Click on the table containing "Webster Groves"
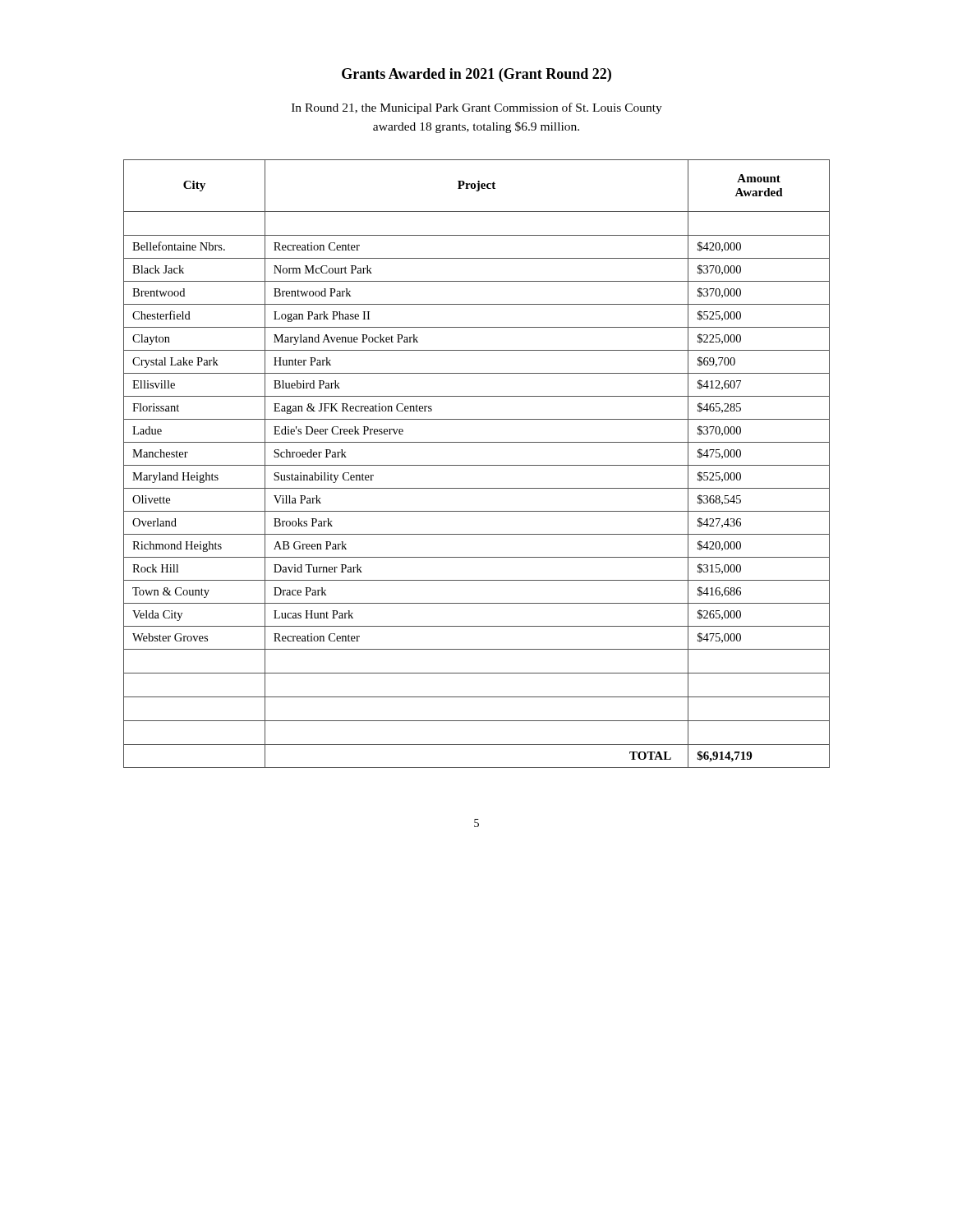This screenshot has height=1232, width=953. (476, 463)
